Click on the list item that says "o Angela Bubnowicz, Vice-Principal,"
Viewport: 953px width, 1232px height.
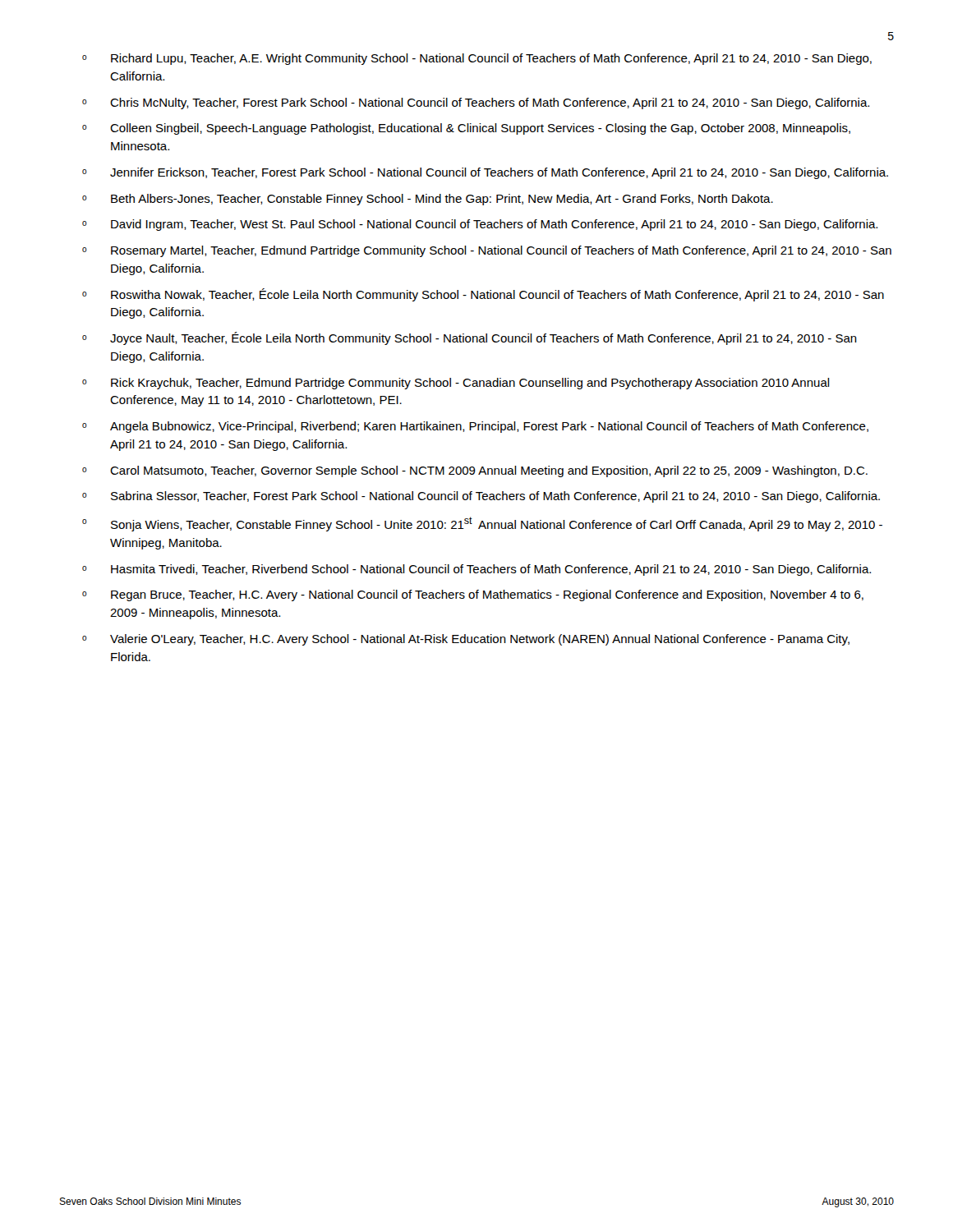click(x=488, y=435)
